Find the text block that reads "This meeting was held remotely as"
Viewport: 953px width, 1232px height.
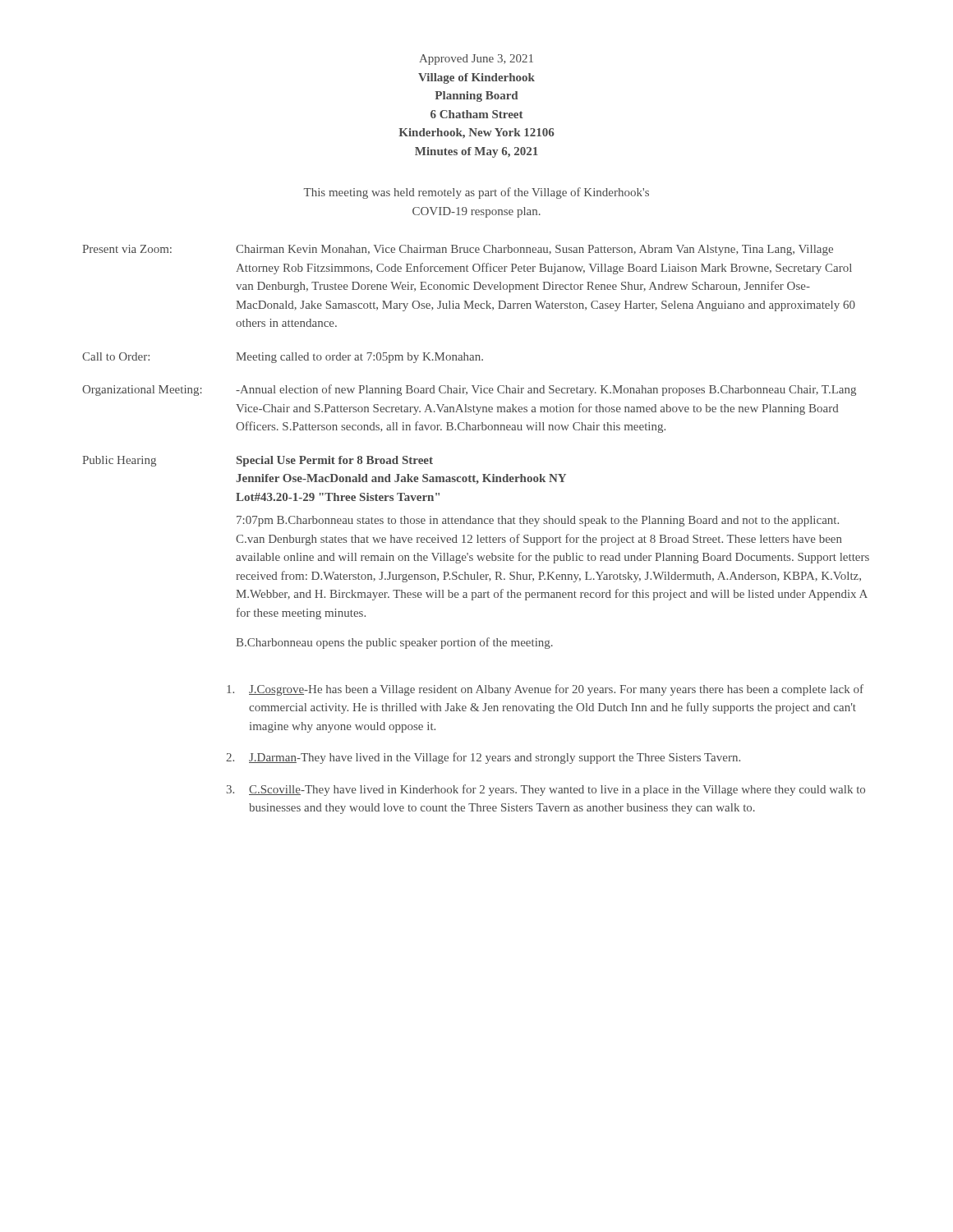476,201
